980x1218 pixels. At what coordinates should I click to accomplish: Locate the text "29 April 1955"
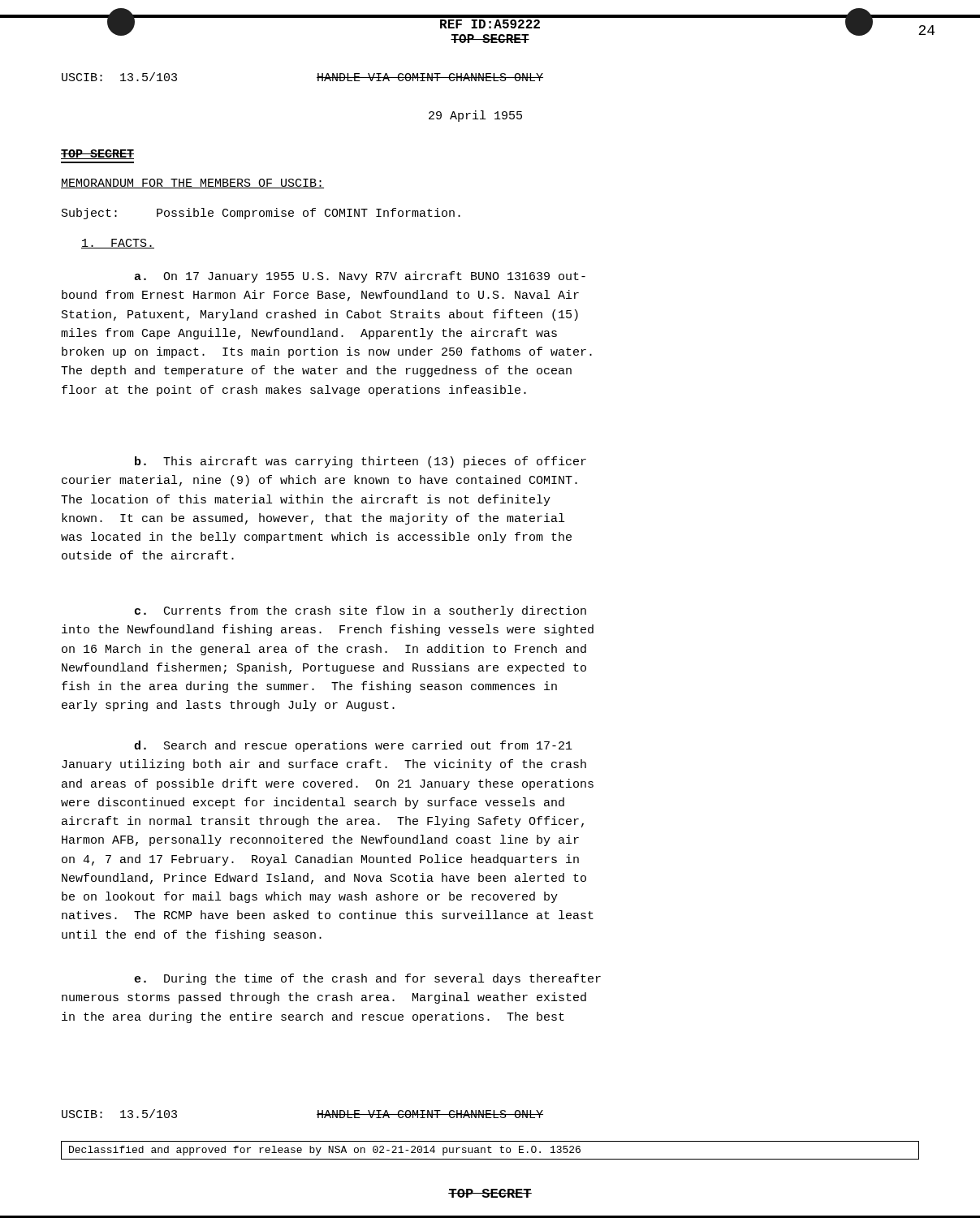click(x=490, y=117)
